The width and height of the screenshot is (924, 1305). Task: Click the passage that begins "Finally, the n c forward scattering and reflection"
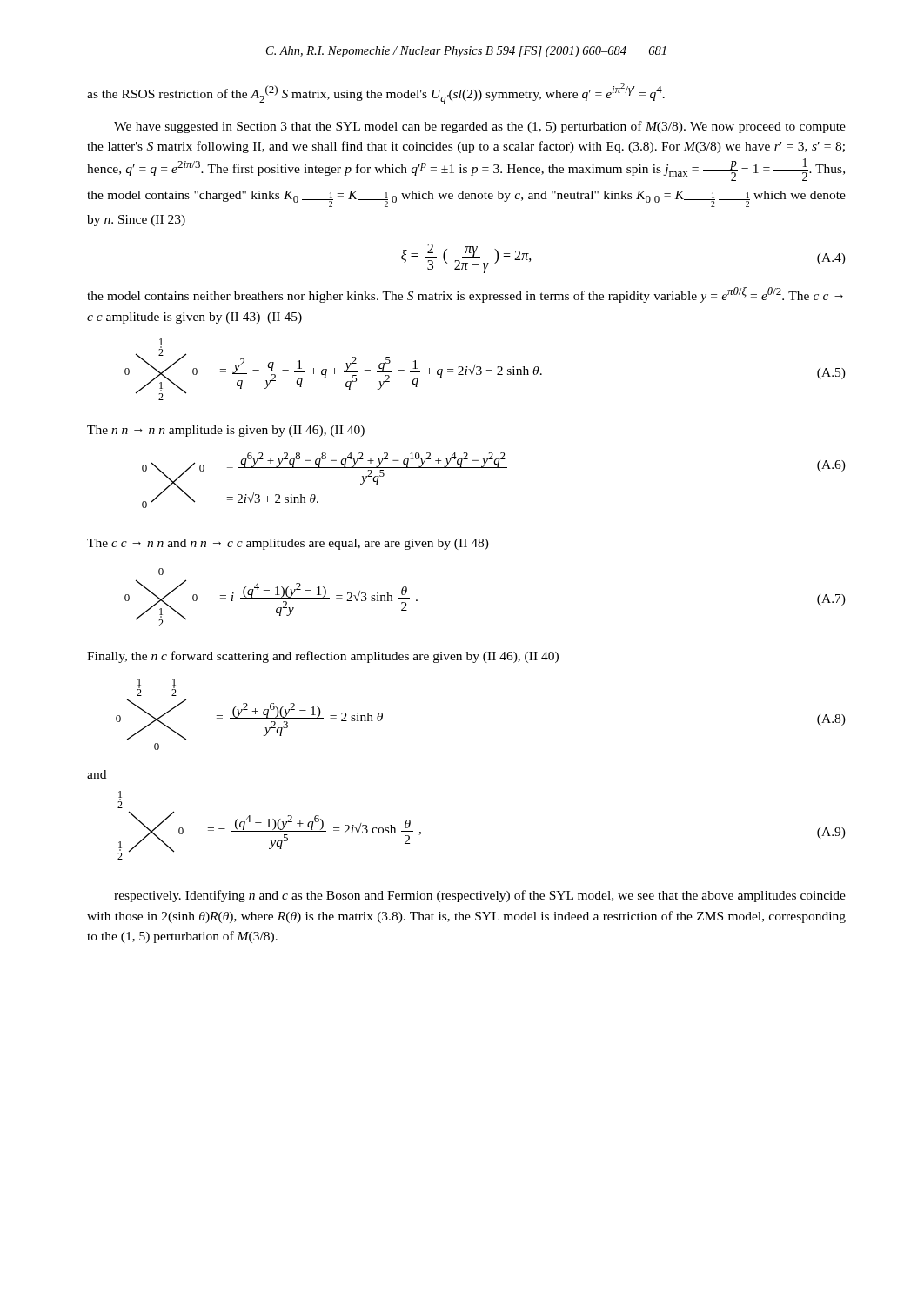323,656
